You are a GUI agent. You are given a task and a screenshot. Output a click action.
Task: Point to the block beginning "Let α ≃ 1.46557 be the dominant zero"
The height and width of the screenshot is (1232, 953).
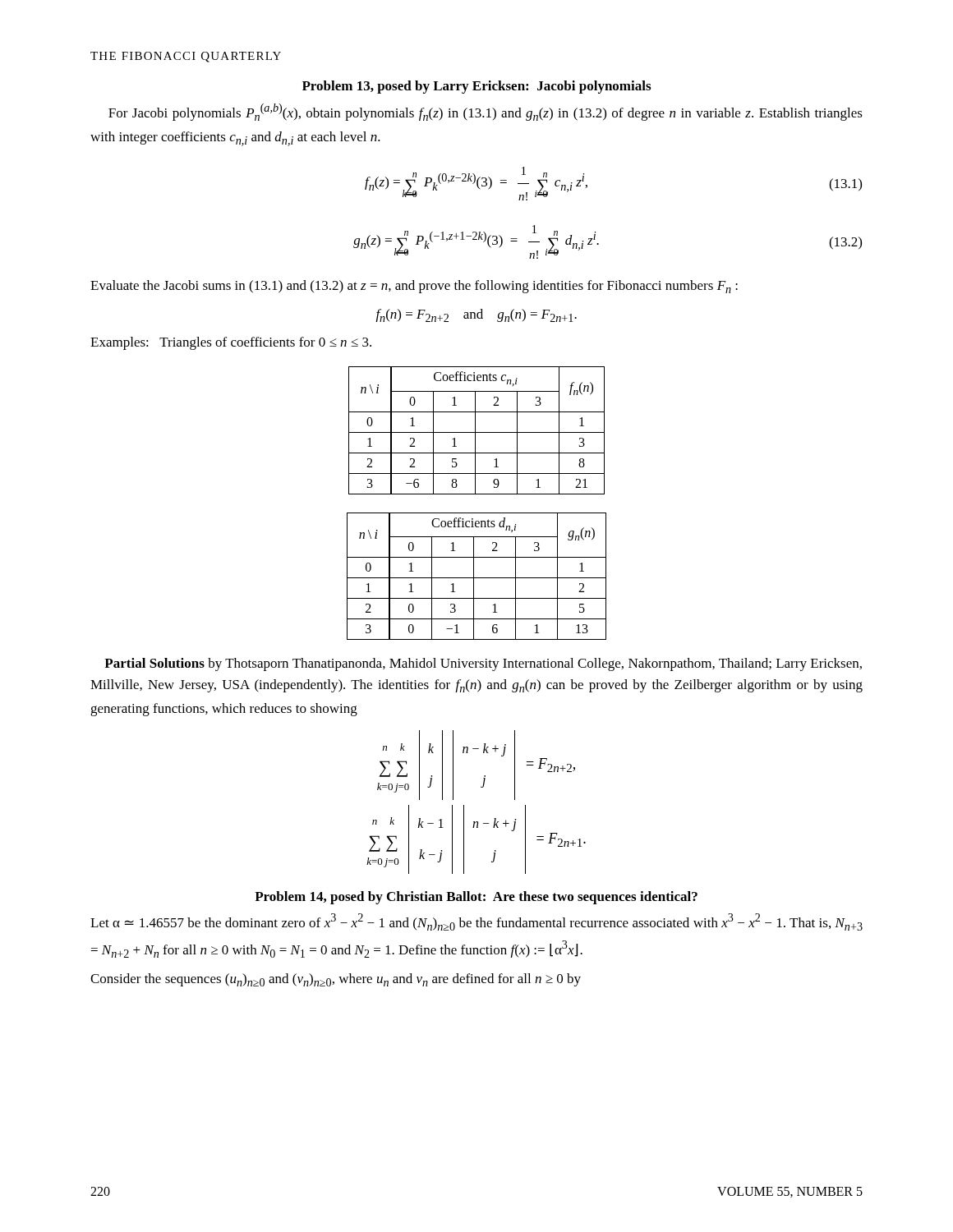coord(476,936)
